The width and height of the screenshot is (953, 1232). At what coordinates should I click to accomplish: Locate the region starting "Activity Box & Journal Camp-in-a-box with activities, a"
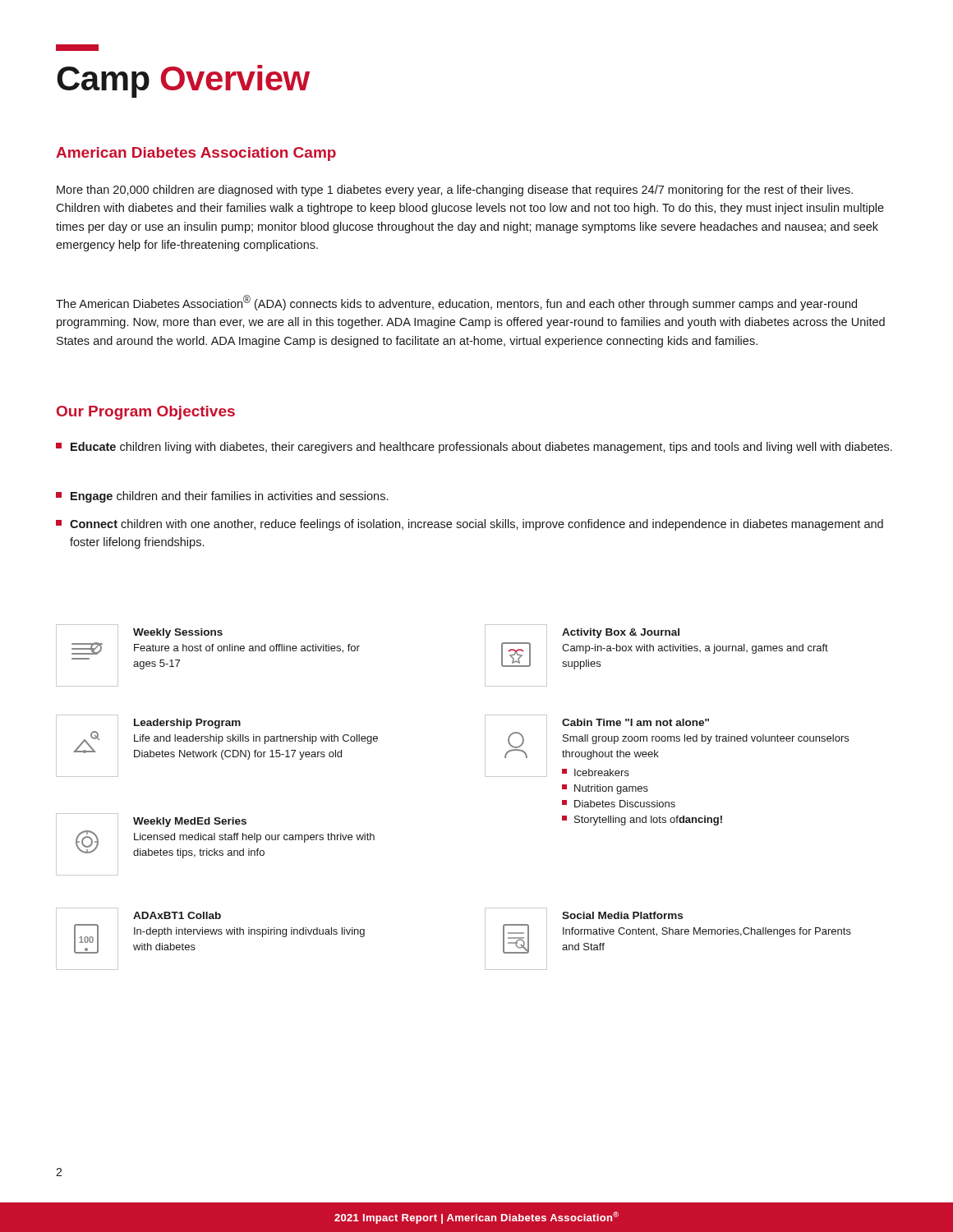click(x=710, y=649)
